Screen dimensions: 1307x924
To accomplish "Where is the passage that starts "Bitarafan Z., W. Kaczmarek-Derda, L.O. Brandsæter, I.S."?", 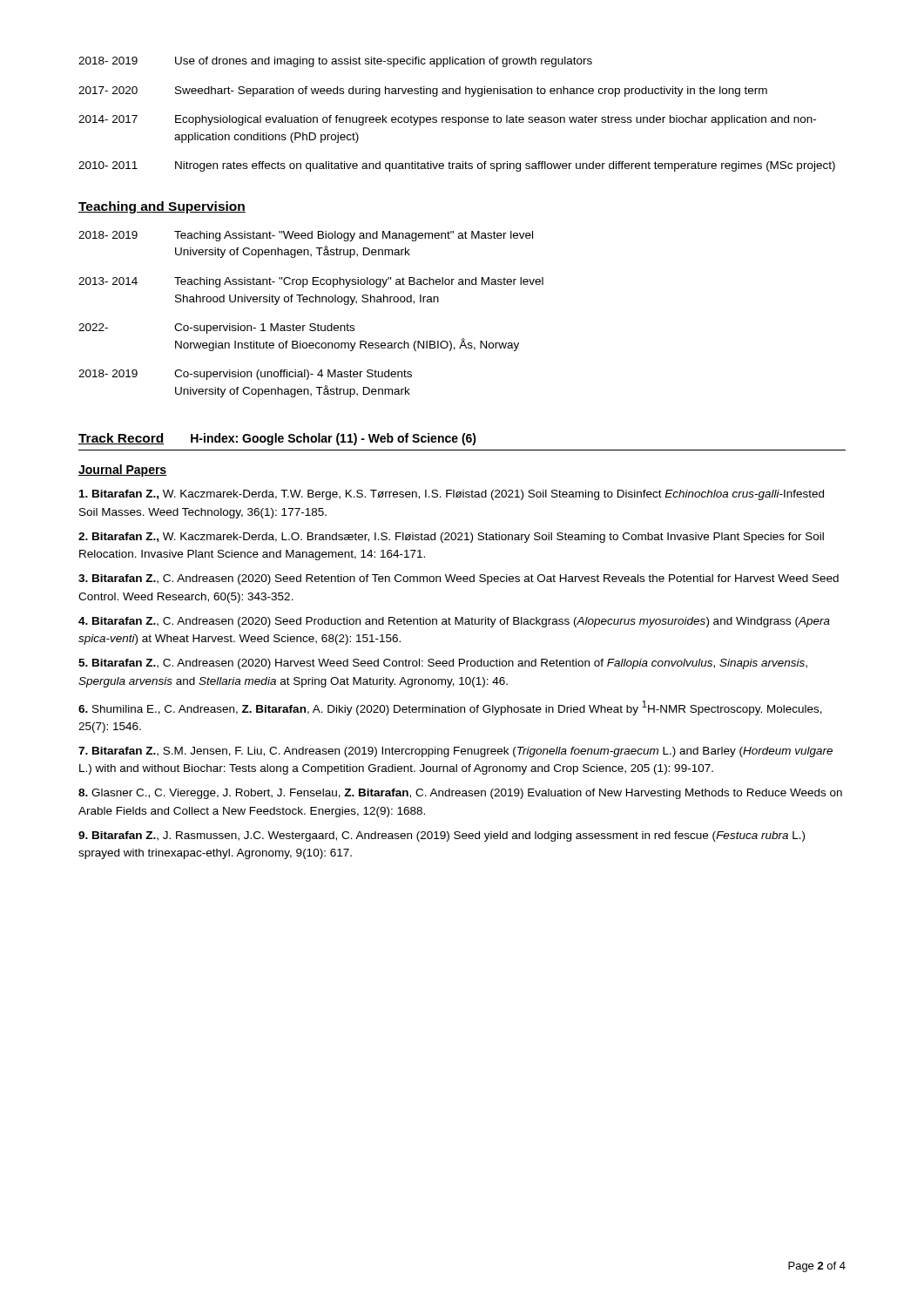I will coord(451,545).
